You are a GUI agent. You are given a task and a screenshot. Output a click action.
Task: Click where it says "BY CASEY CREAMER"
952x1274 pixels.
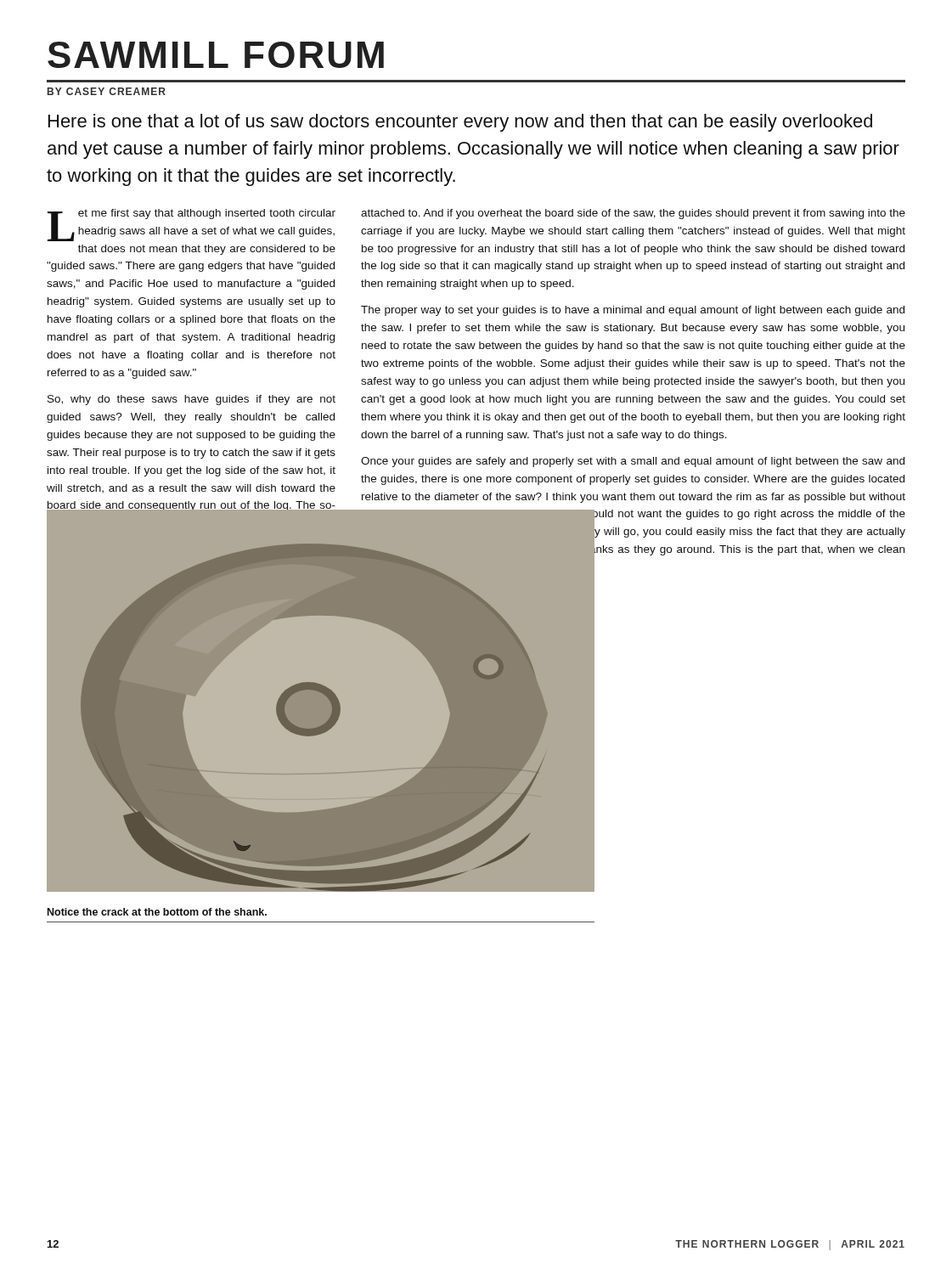click(107, 92)
